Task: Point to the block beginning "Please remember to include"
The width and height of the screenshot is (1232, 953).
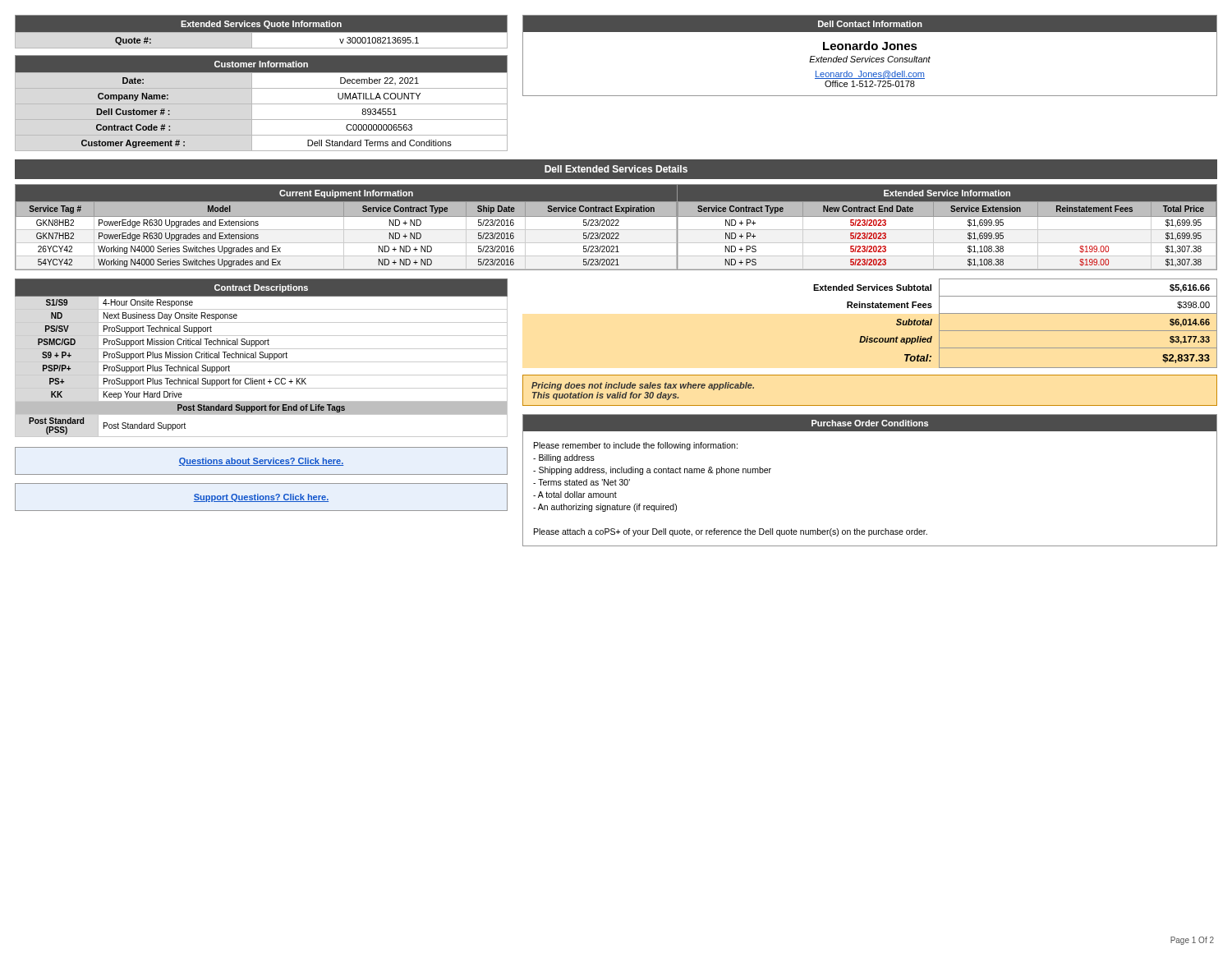Action: pyautogui.click(x=636, y=446)
